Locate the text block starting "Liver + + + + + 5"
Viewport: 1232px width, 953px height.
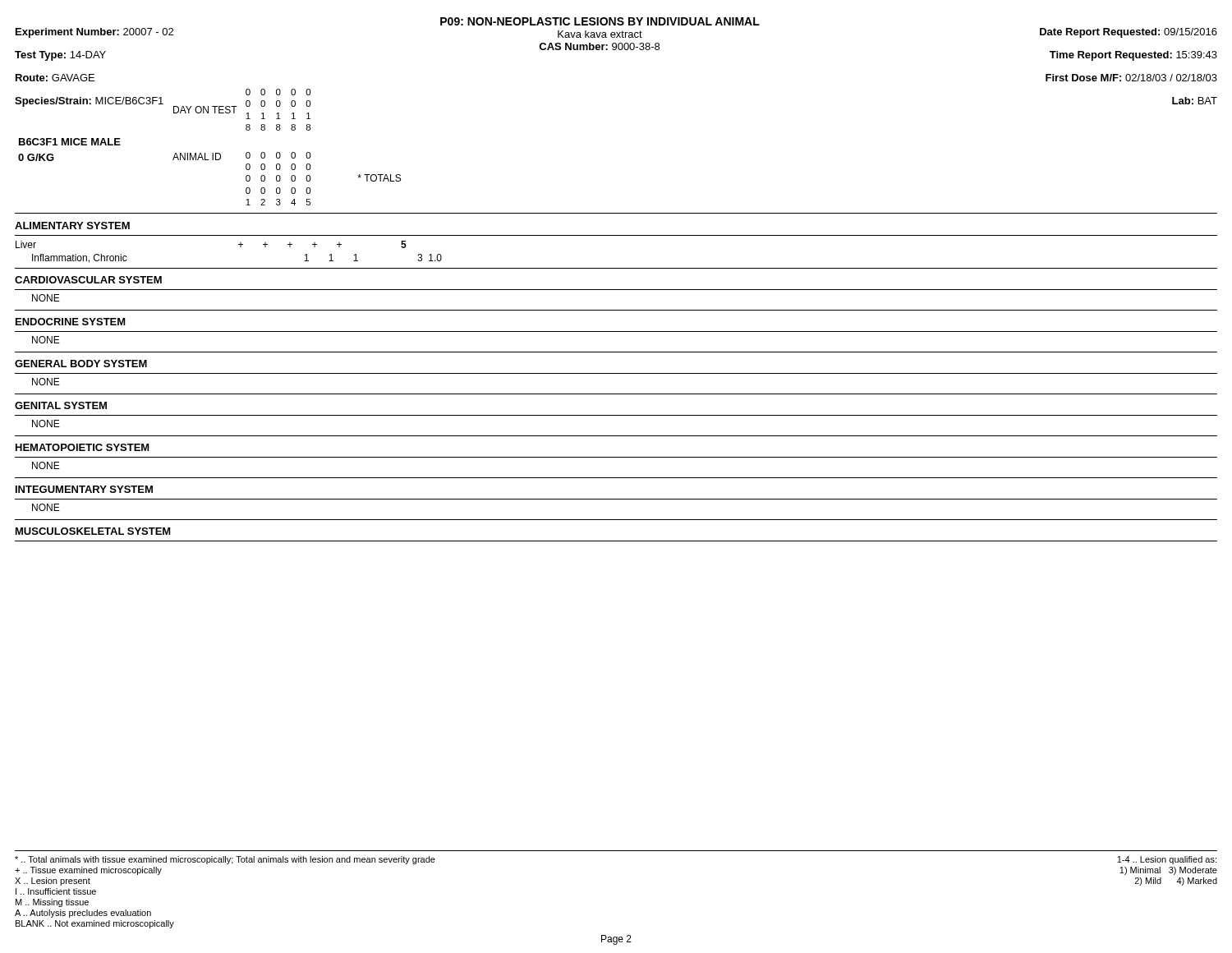(211, 245)
